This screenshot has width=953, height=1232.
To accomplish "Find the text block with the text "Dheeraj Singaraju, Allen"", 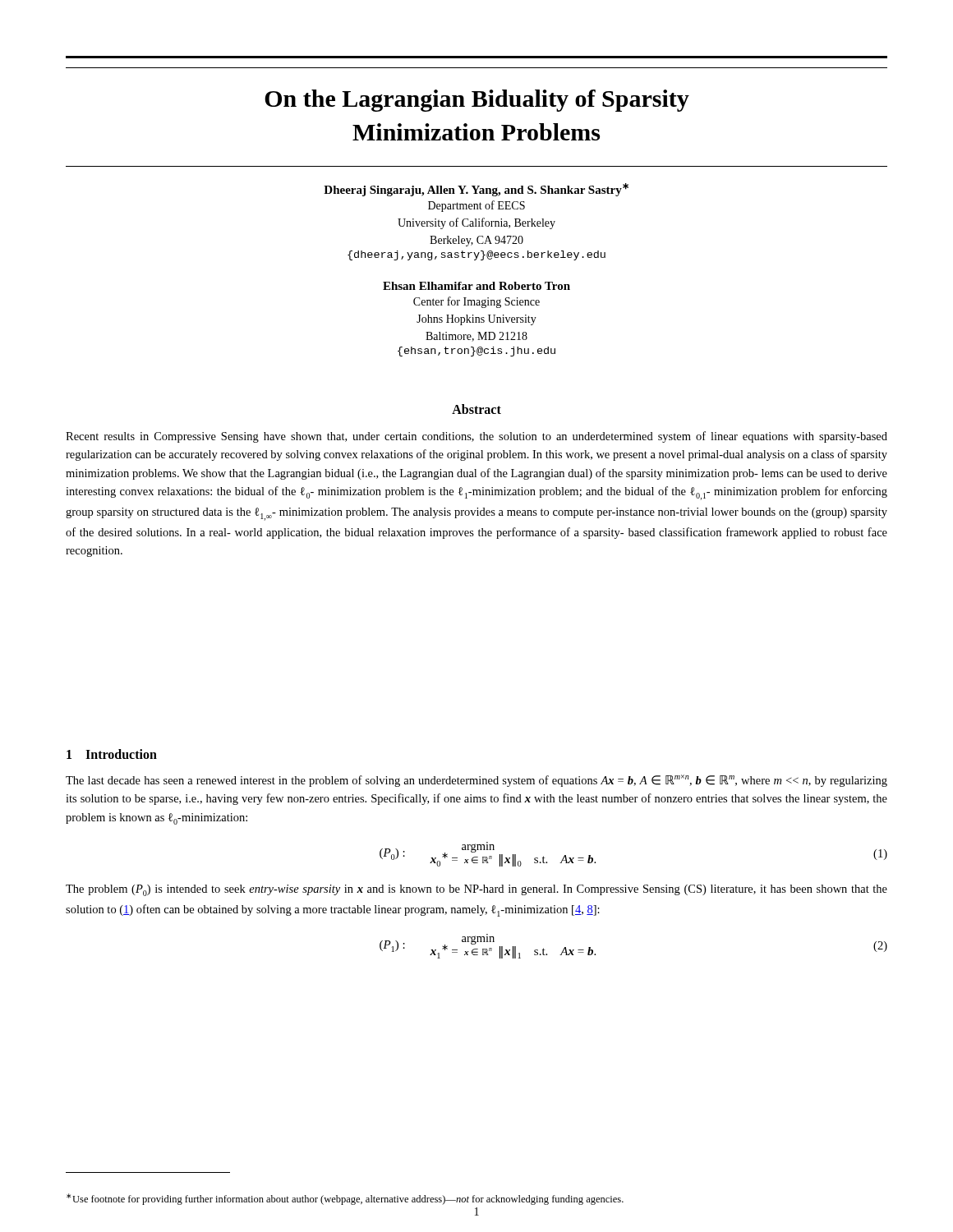I will point(476,269).
